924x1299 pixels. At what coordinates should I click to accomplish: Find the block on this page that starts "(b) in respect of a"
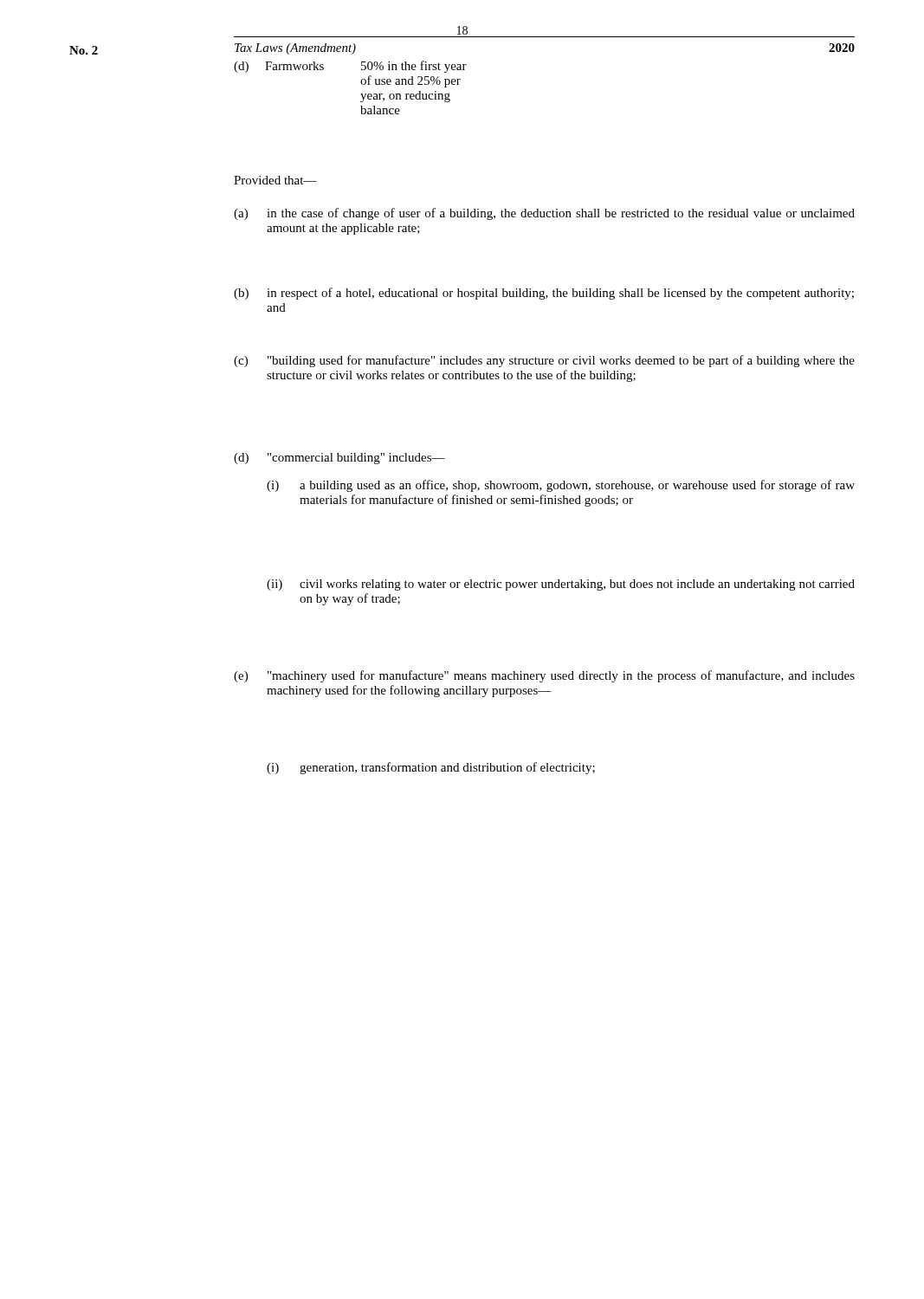click(544, 301)
